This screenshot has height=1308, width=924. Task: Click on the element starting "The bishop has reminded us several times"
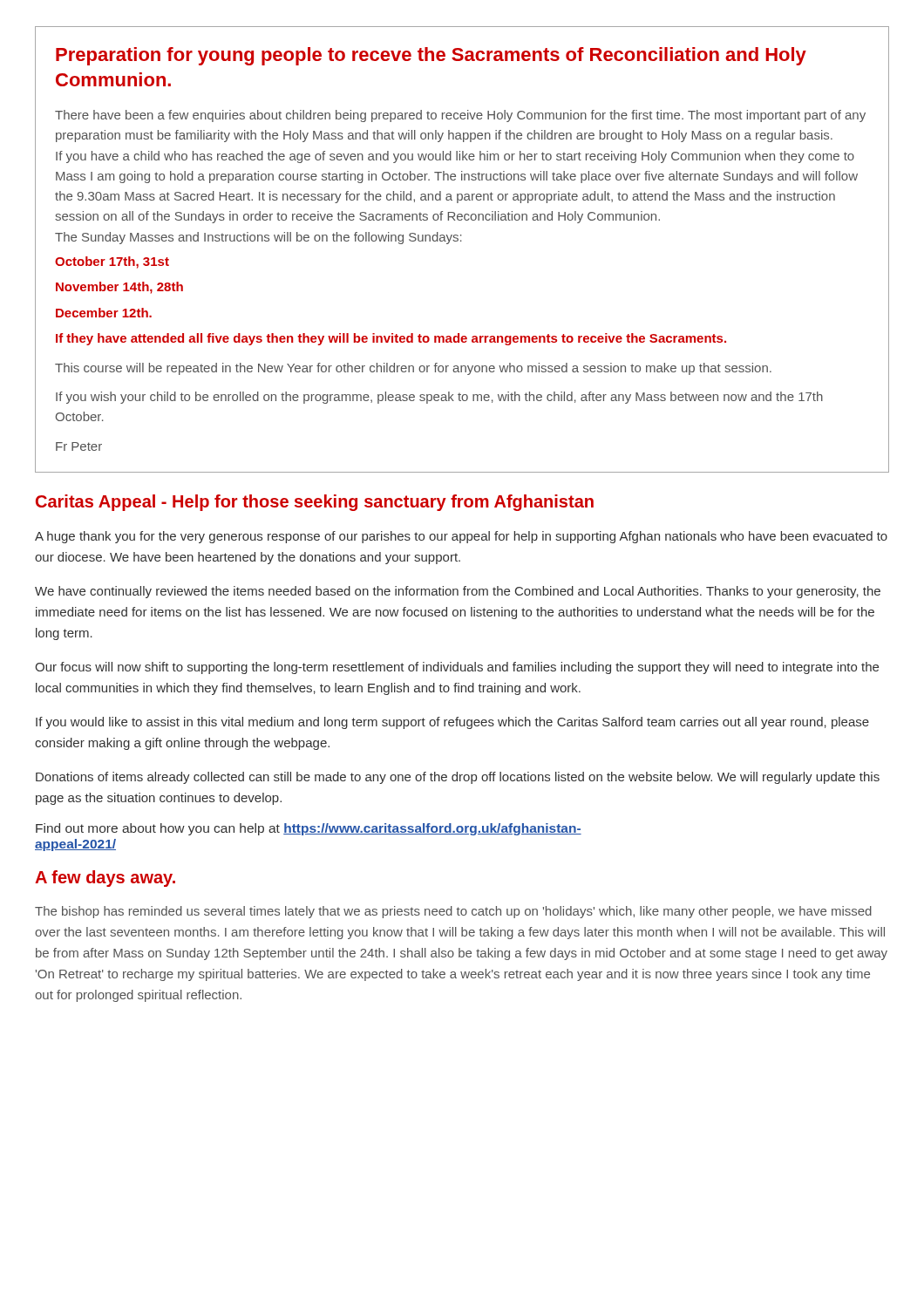(462, 953)
